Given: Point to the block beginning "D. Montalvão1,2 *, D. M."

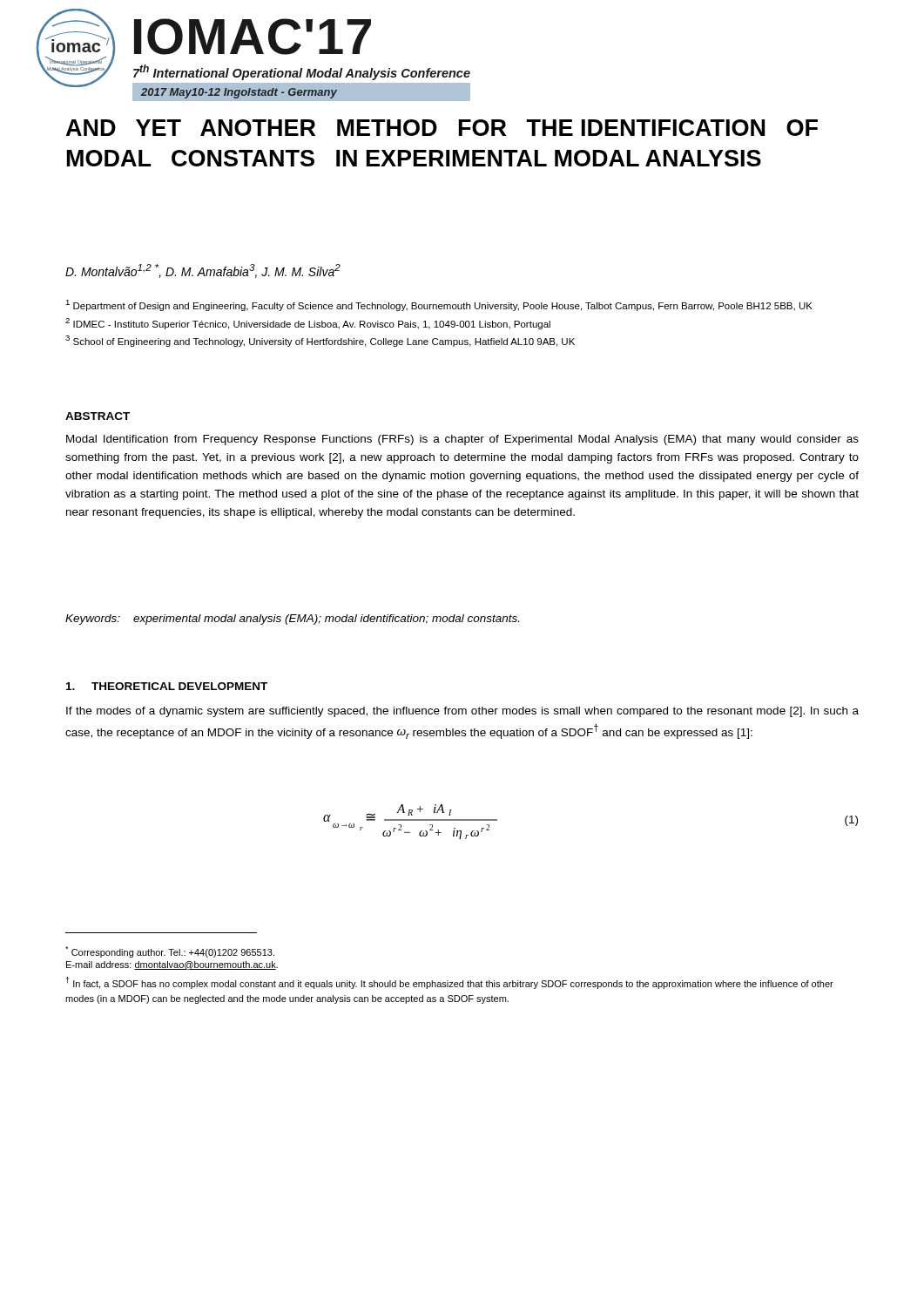Looking at the screenshot, I should click(x=203, y=270).
